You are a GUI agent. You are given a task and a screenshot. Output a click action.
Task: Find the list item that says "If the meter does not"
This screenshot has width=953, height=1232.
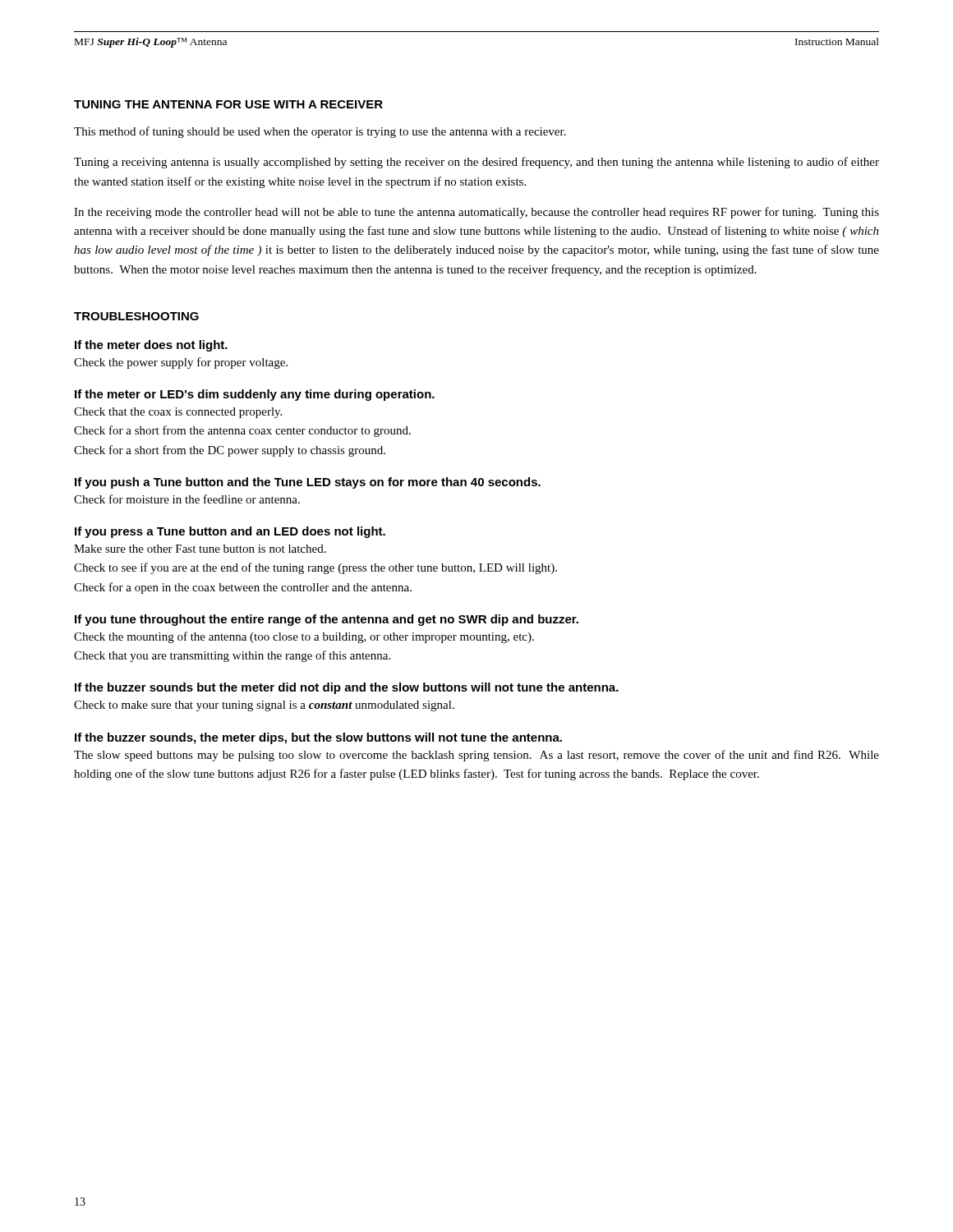pyautogui.click(x=151, y=346)
